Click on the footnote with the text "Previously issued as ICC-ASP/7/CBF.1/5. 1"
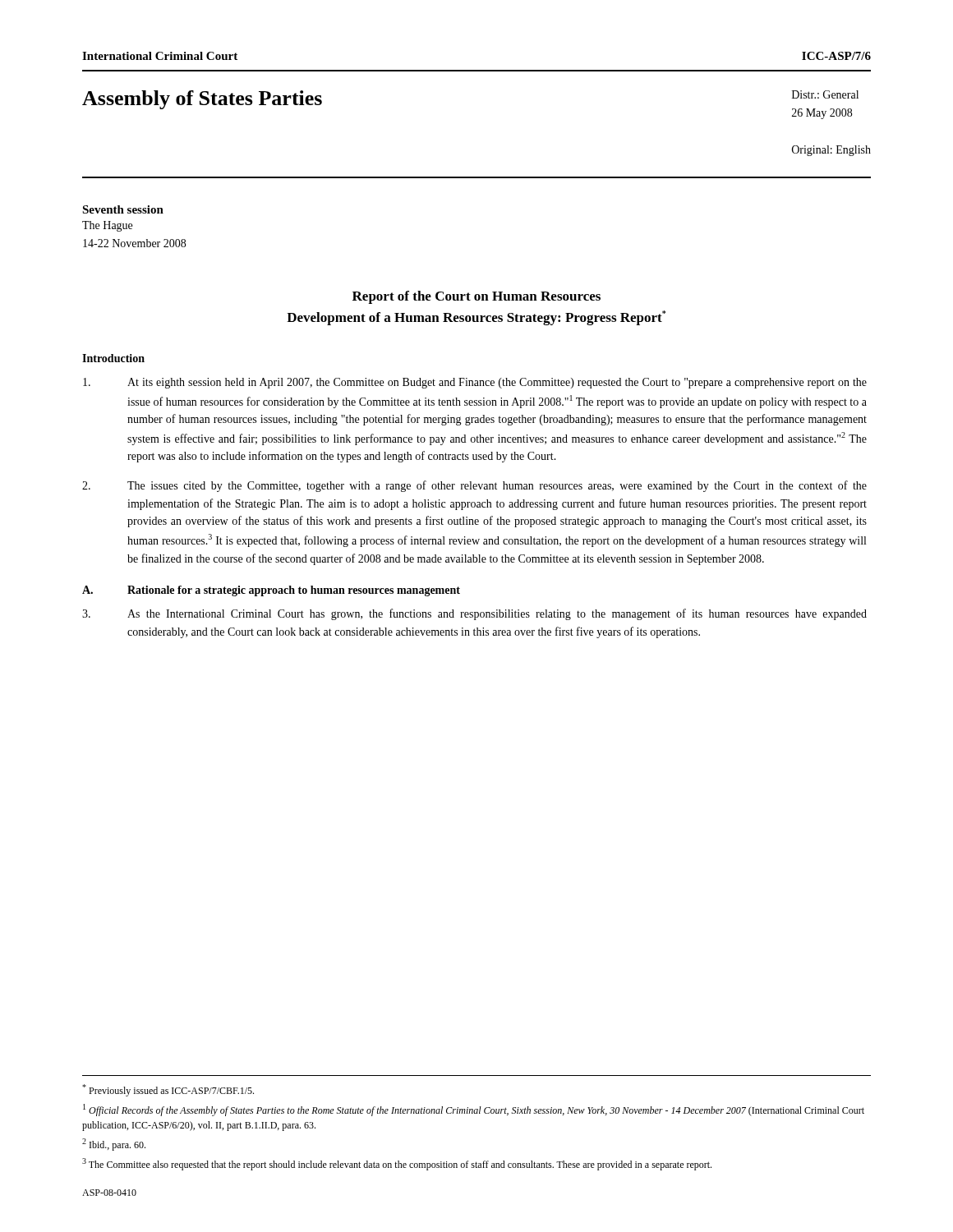 coord(168,1090)
